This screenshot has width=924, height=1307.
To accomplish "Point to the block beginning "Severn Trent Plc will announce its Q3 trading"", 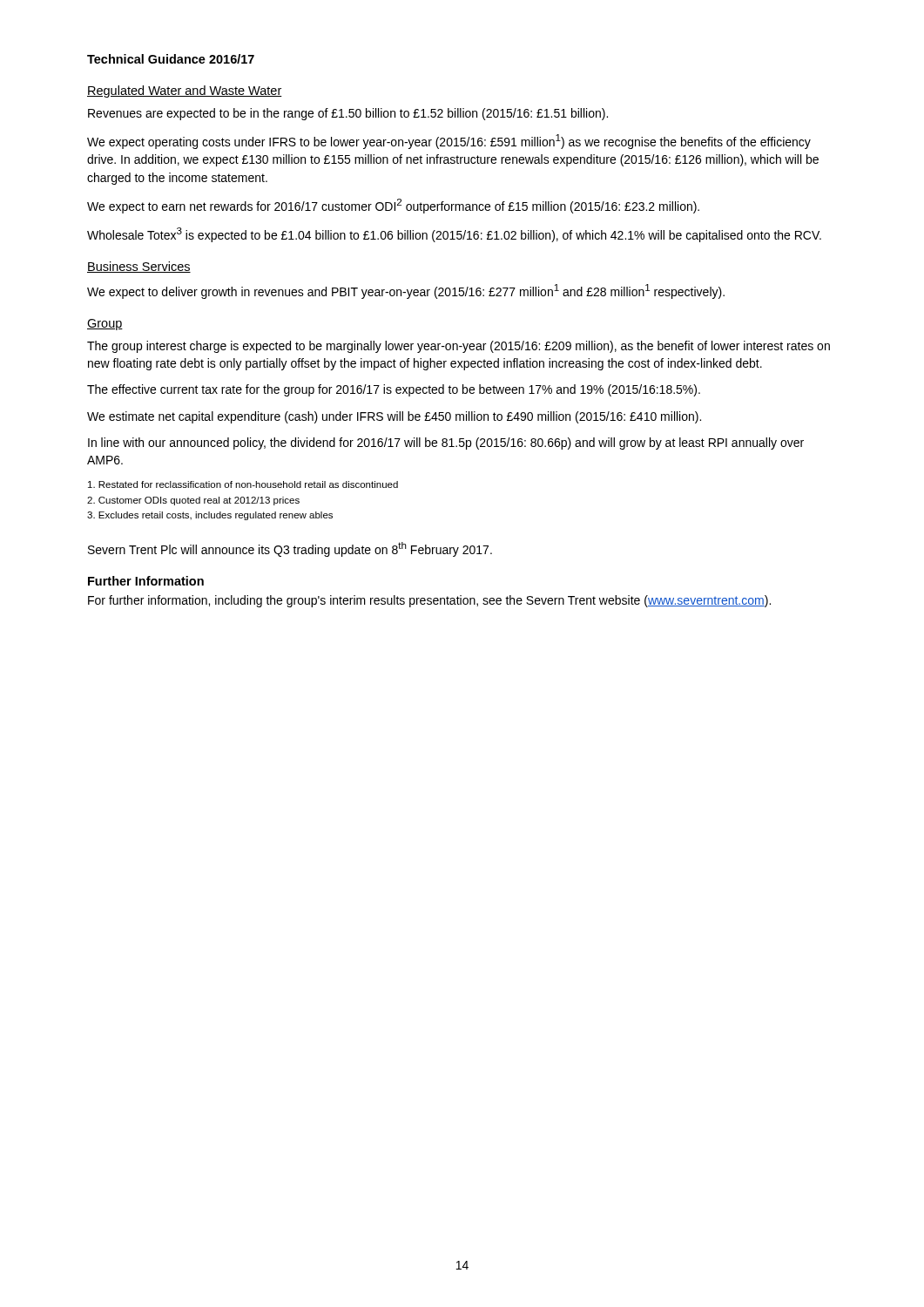I will (x=290, y=548).
